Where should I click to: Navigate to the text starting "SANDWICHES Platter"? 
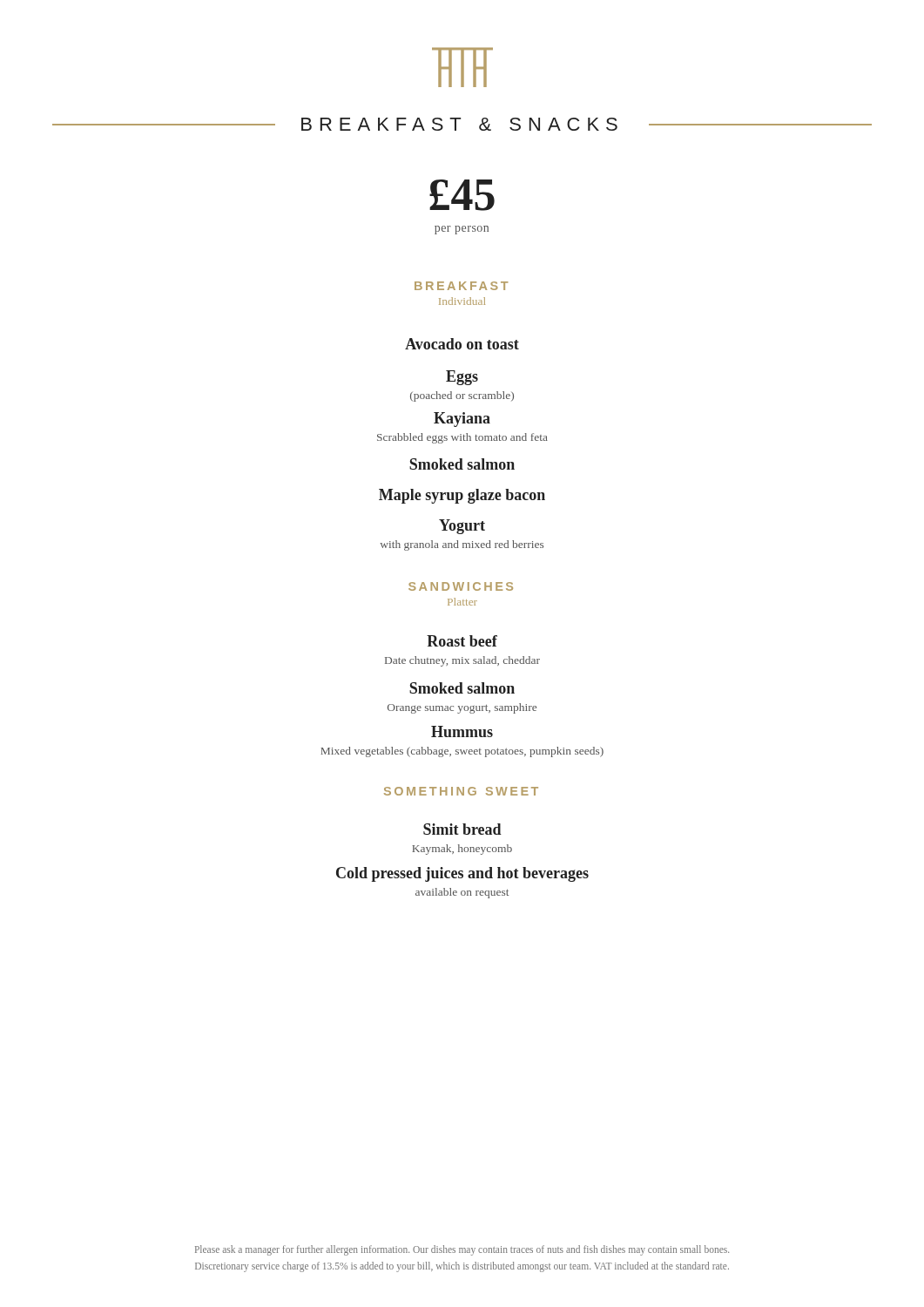click(462, 594)
